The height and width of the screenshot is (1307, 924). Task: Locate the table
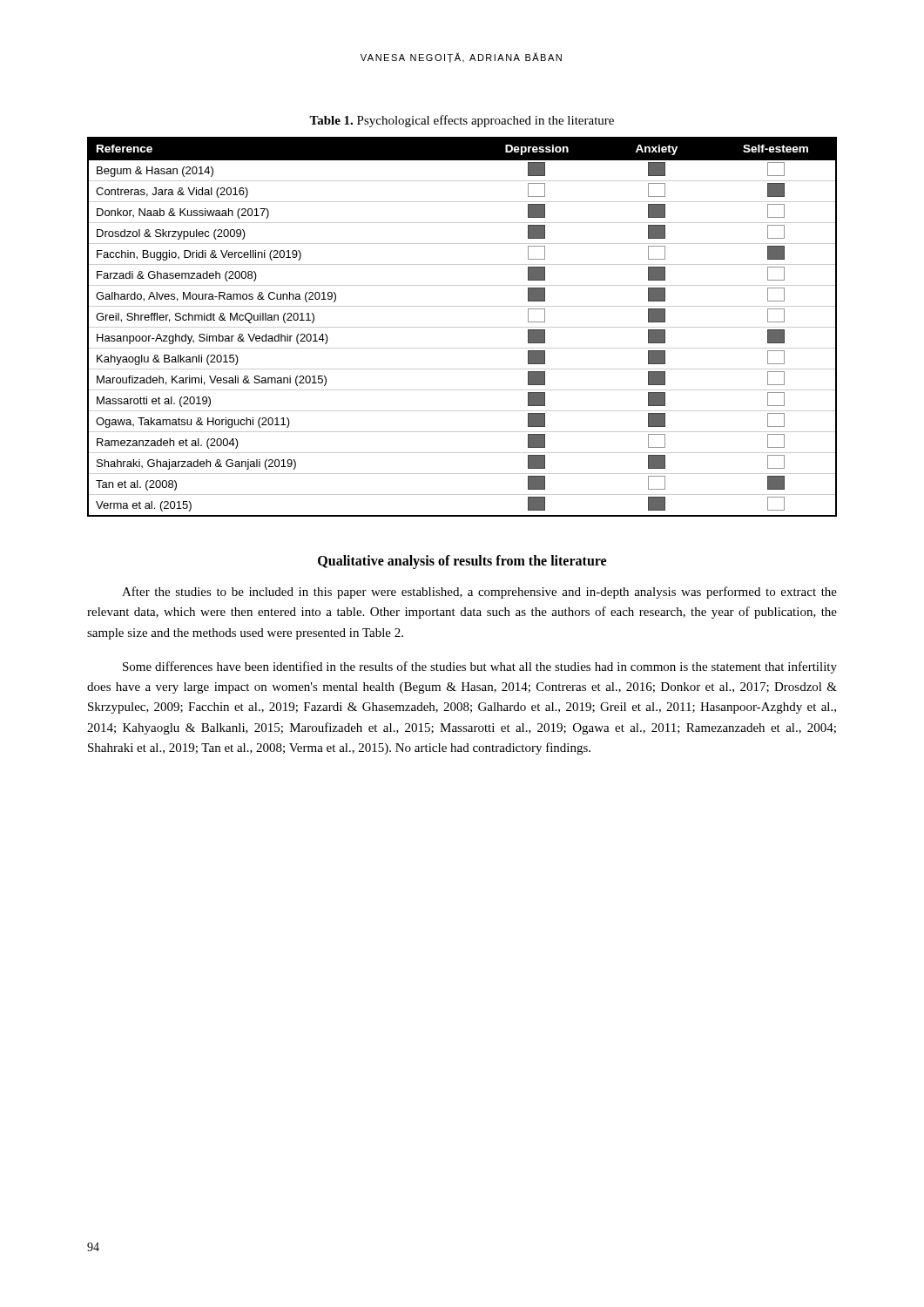tap(462, 327)
